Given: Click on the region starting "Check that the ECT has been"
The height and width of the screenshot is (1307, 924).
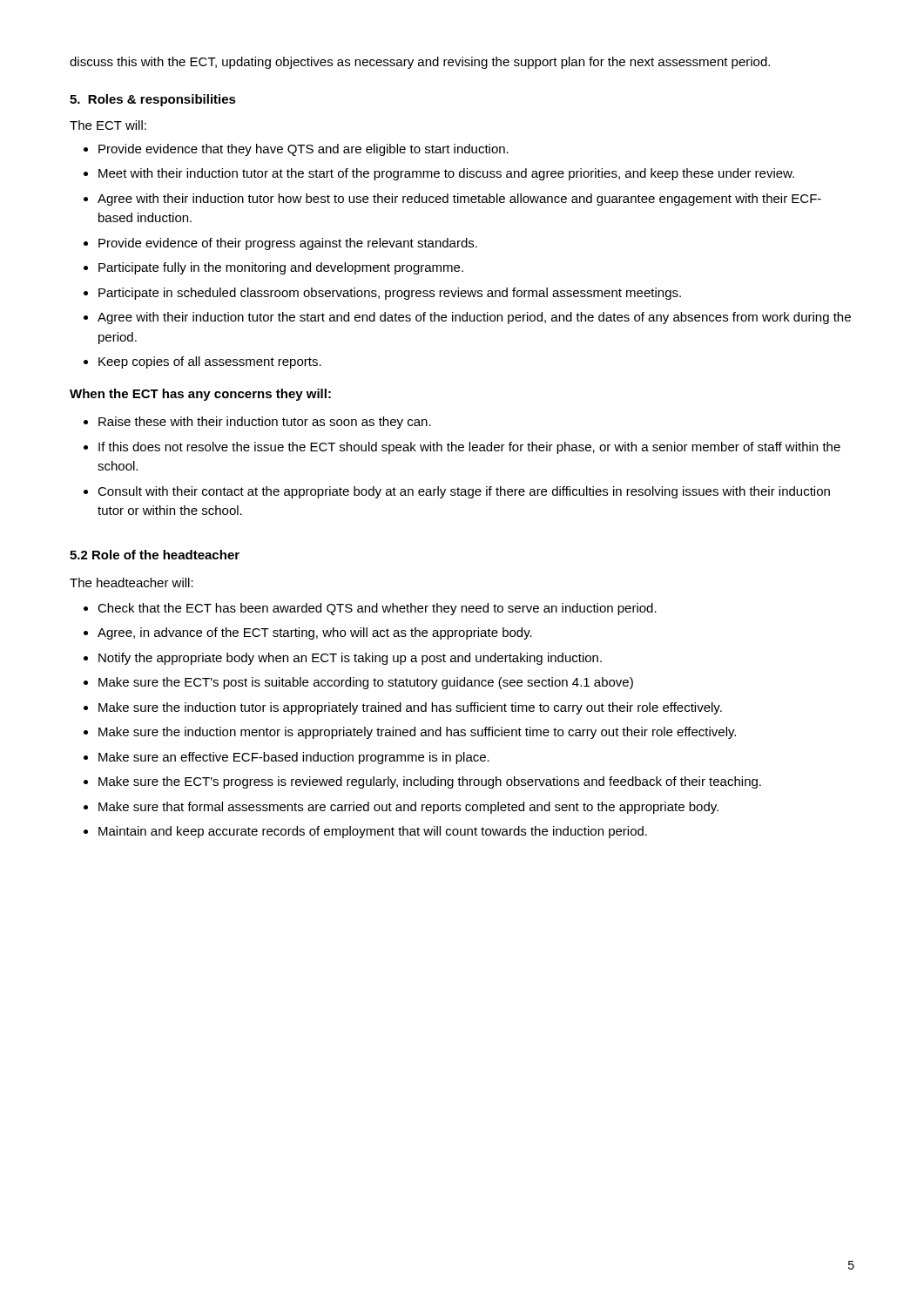Looking at the screenshot, I should click(x=377, y=607).
